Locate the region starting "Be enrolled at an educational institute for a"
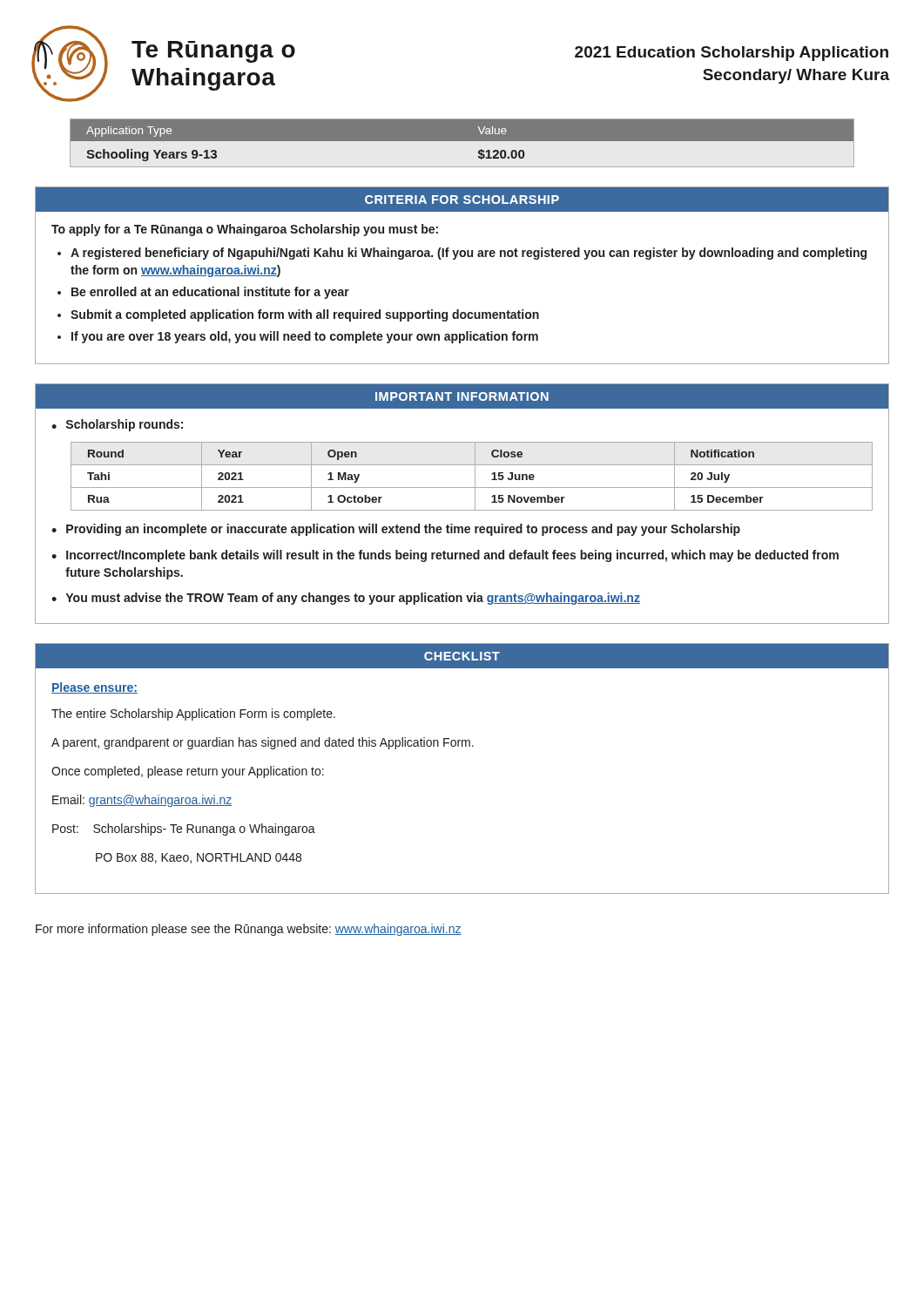 click(x=210, y=292)
